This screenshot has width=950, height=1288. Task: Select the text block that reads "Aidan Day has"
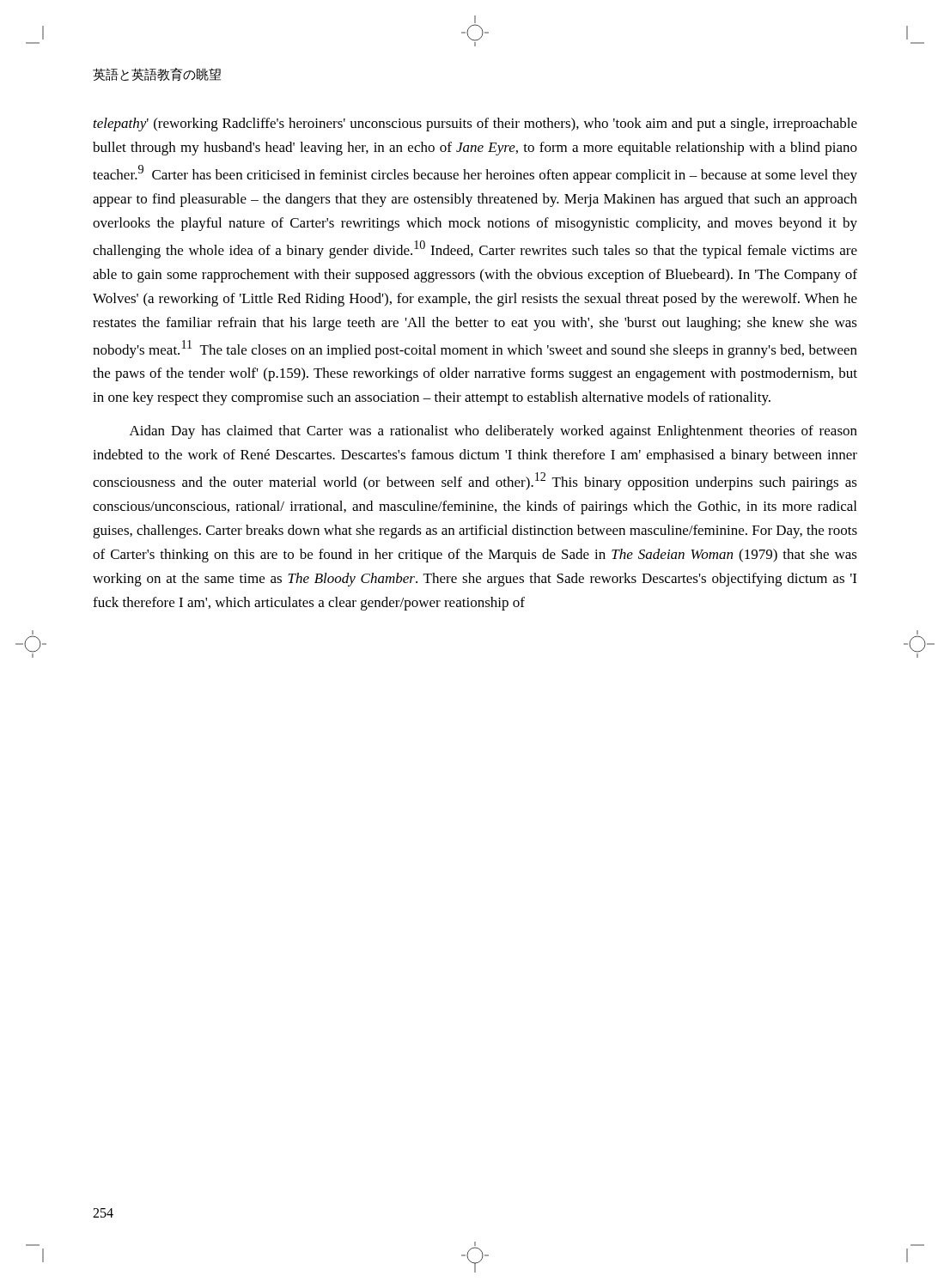click(475, 517)
